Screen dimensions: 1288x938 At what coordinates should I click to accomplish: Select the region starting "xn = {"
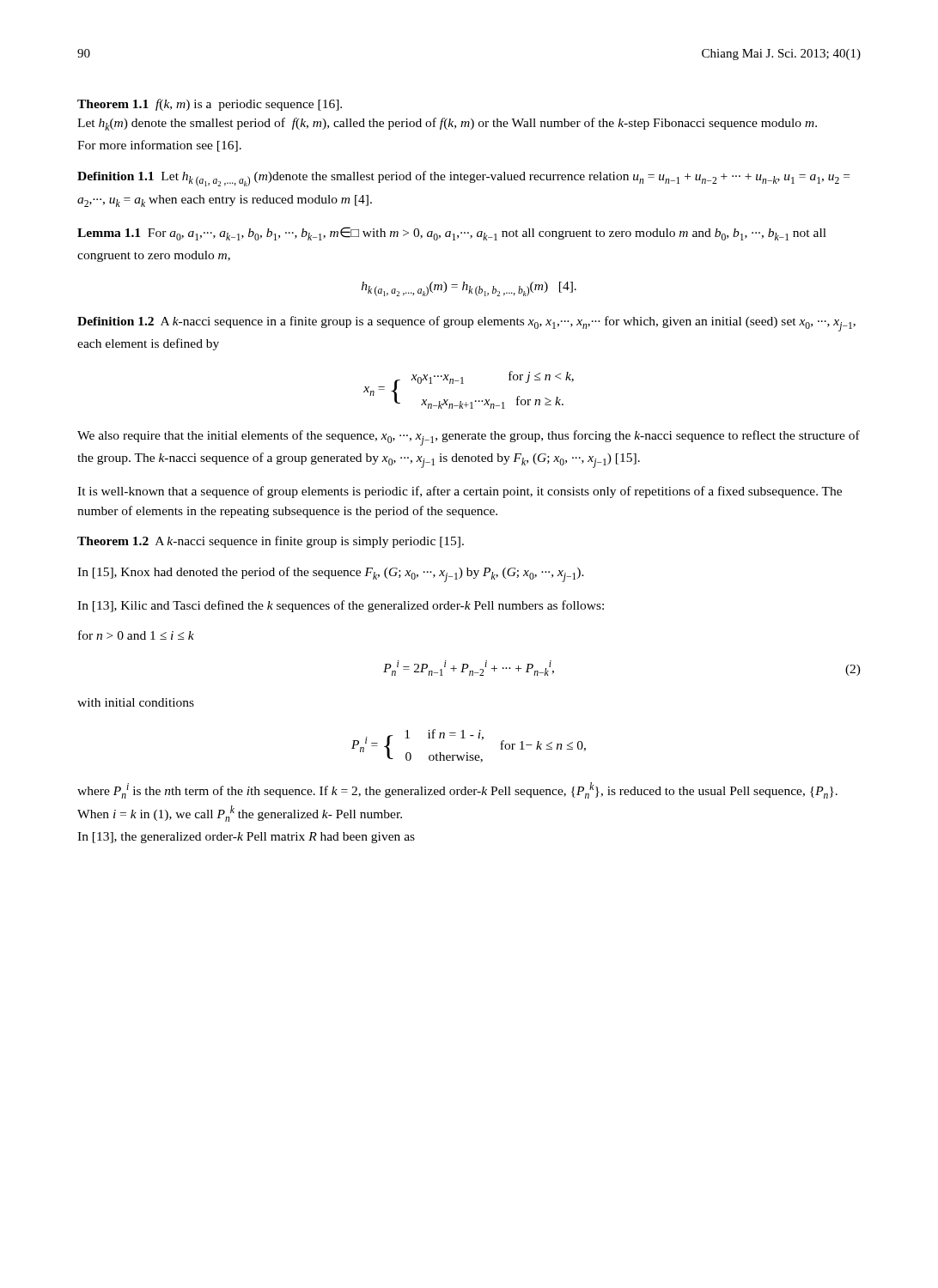pyautogui.click(x=469, y=389)
